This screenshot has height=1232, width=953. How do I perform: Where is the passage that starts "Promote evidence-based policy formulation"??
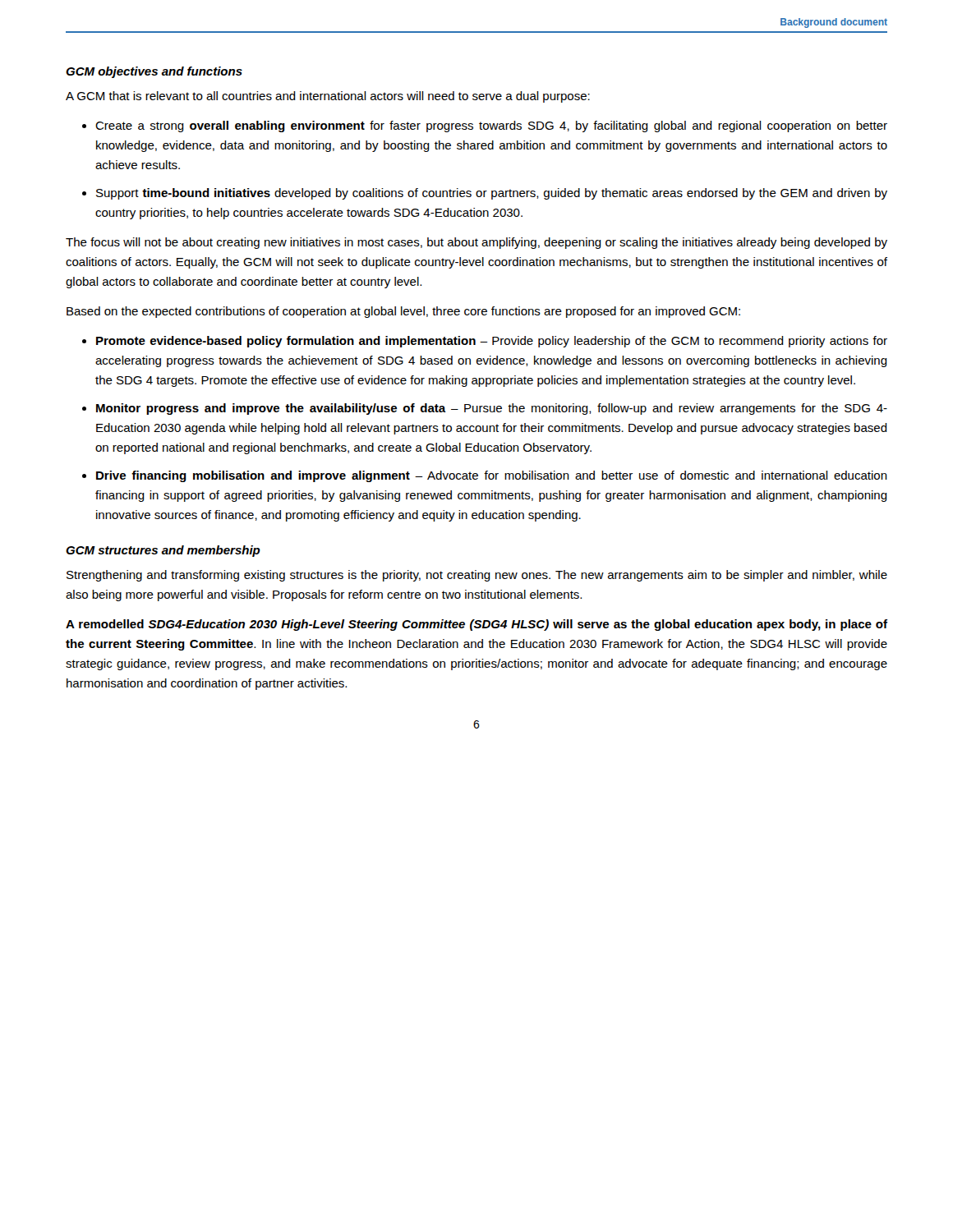click(491, 360)
